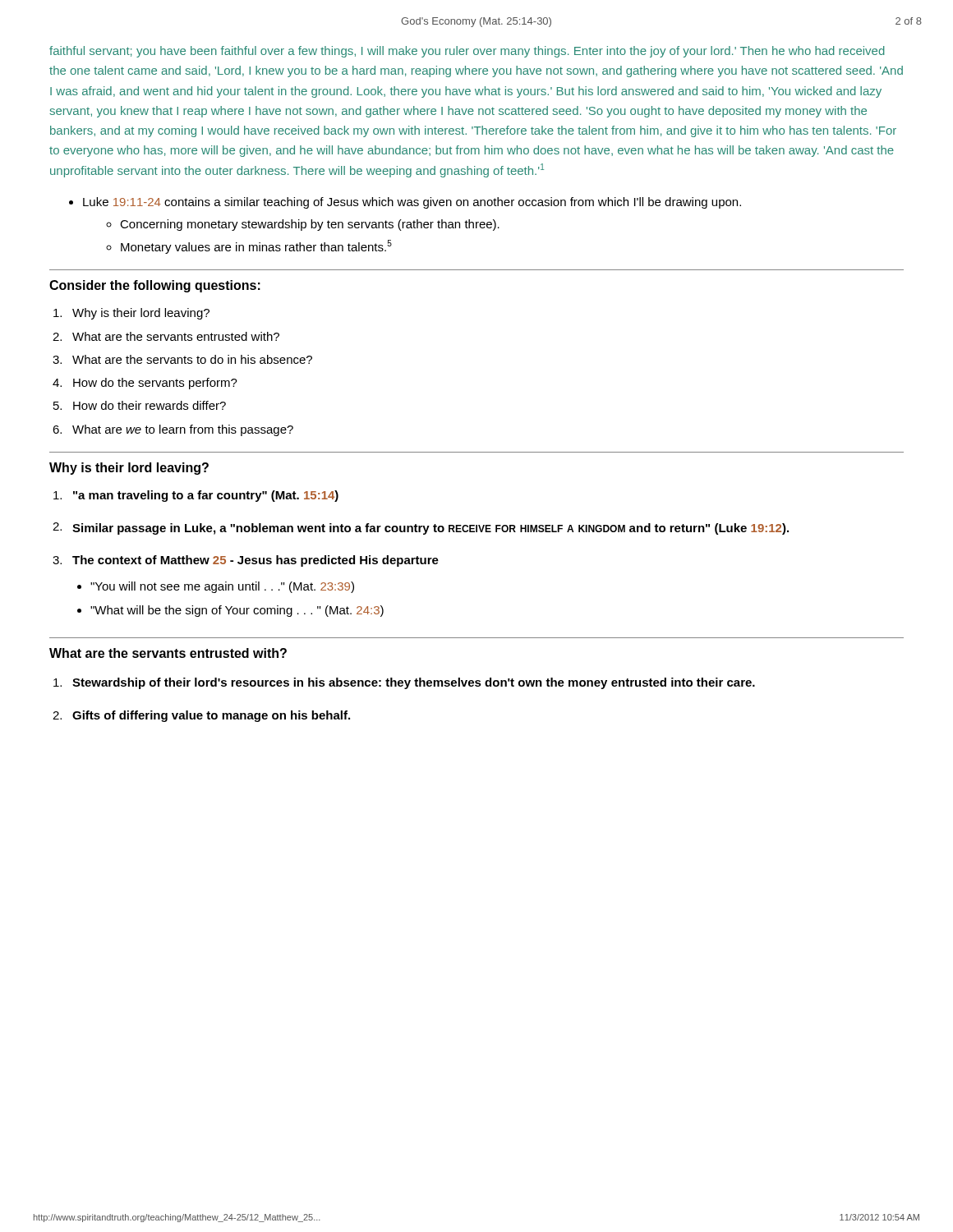
Task: Select the section header with the text "What are the servants entrusted with?"
Action: pos(168,653)
